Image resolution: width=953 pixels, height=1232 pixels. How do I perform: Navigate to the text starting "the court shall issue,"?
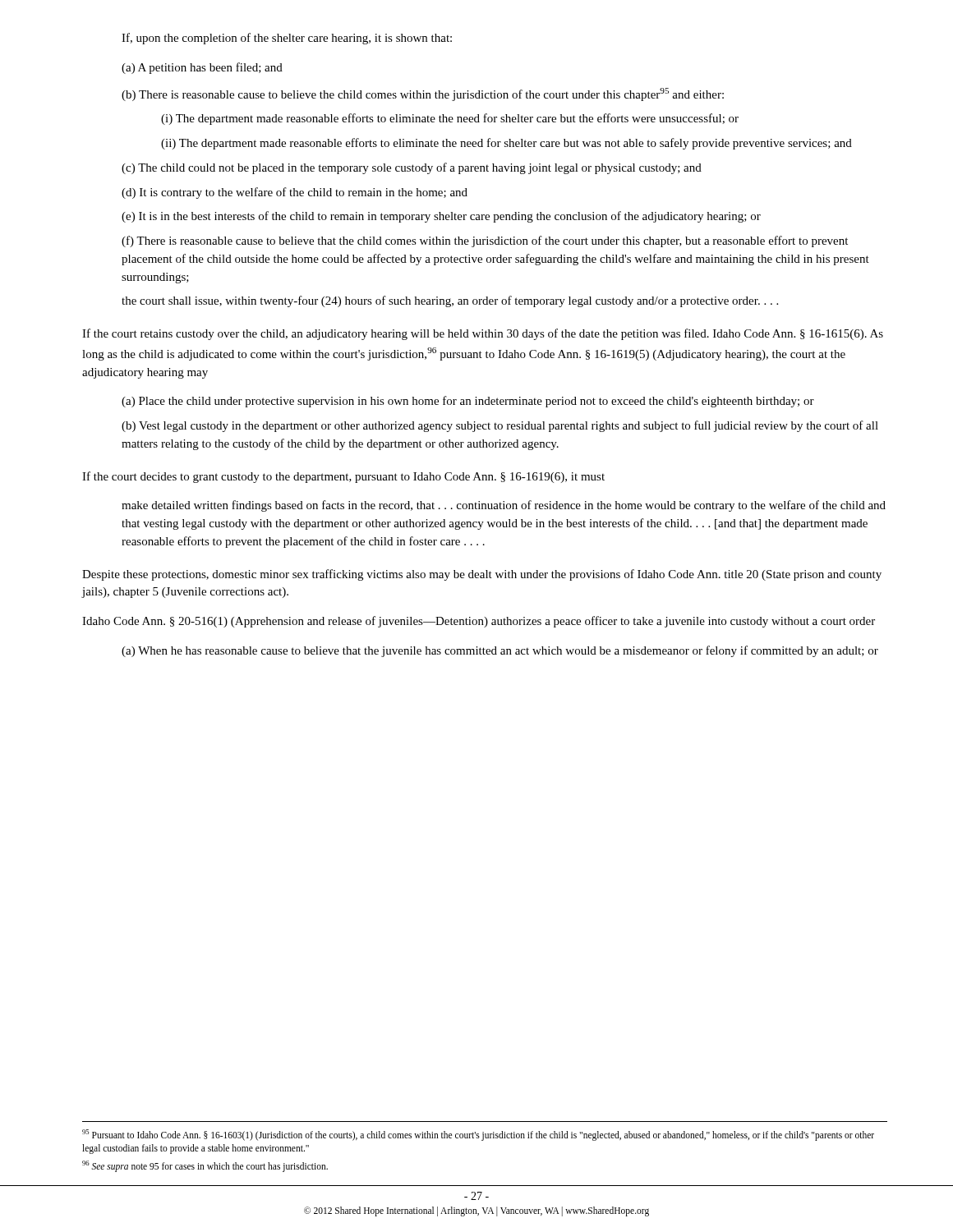coord(450,301)
